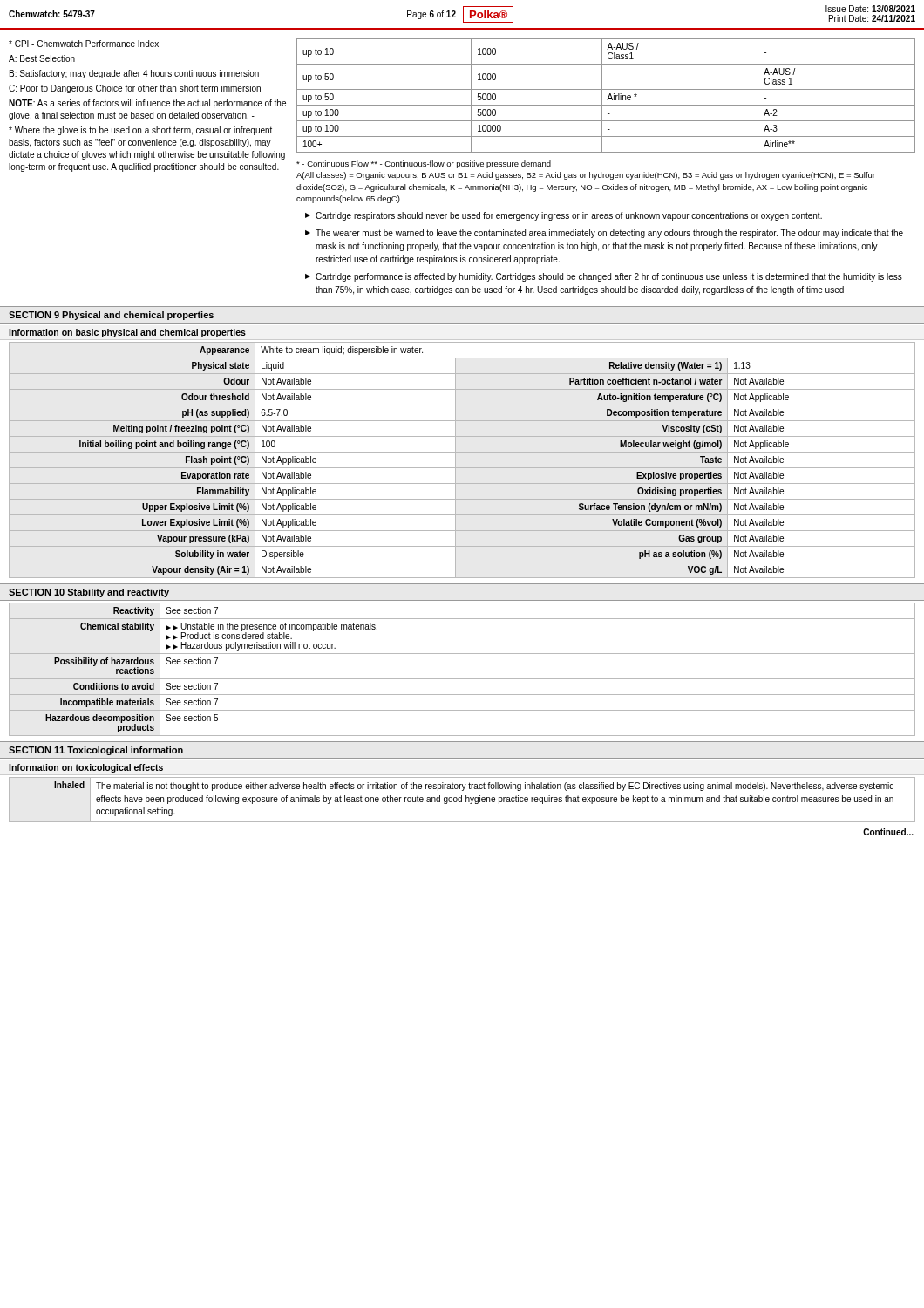Navigate to the text block starting "CPI - Chemwatch"
This screenshot has height=1308, width=924.
(x=148, y=106)
